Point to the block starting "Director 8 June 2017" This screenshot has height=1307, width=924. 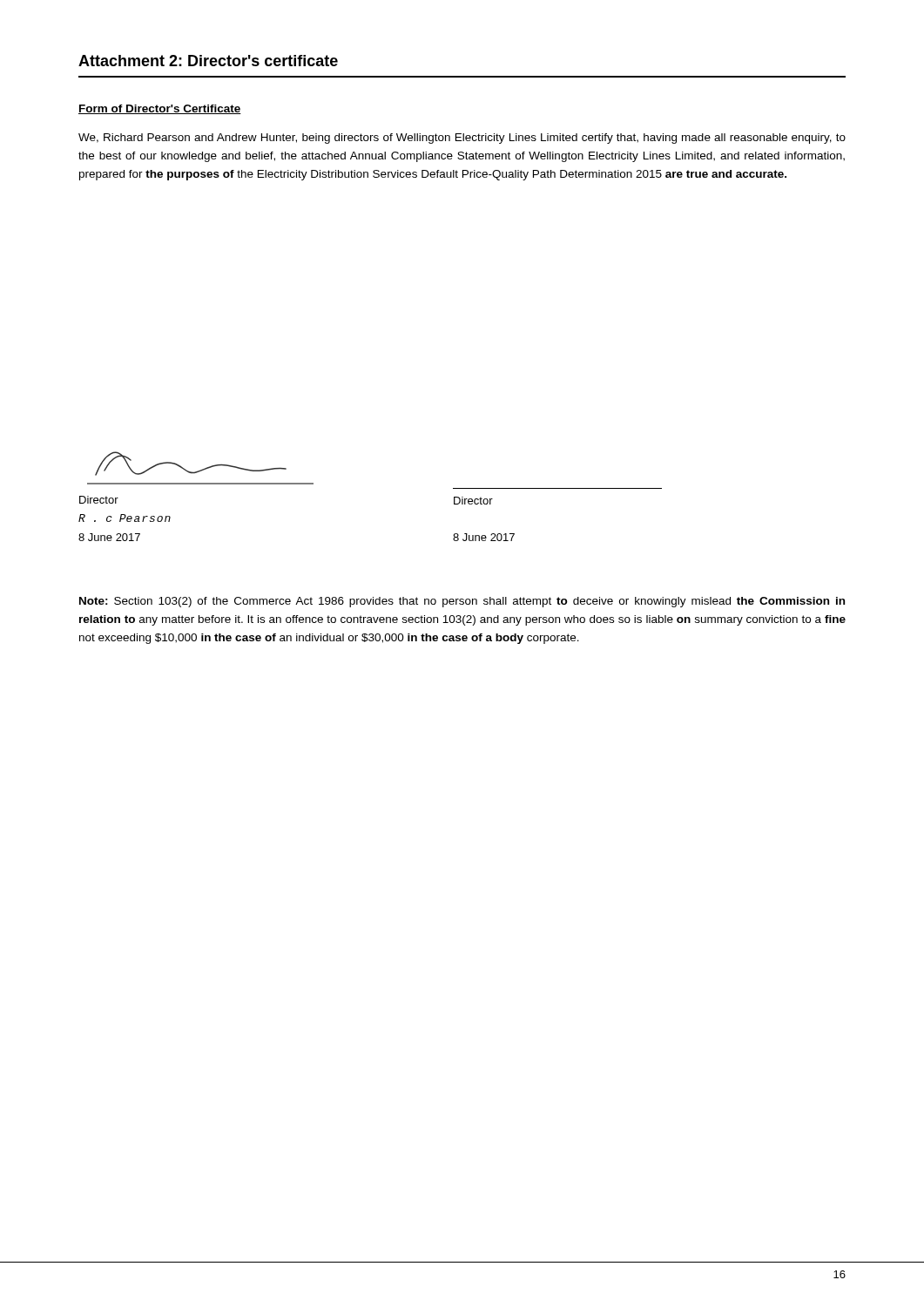473,501
